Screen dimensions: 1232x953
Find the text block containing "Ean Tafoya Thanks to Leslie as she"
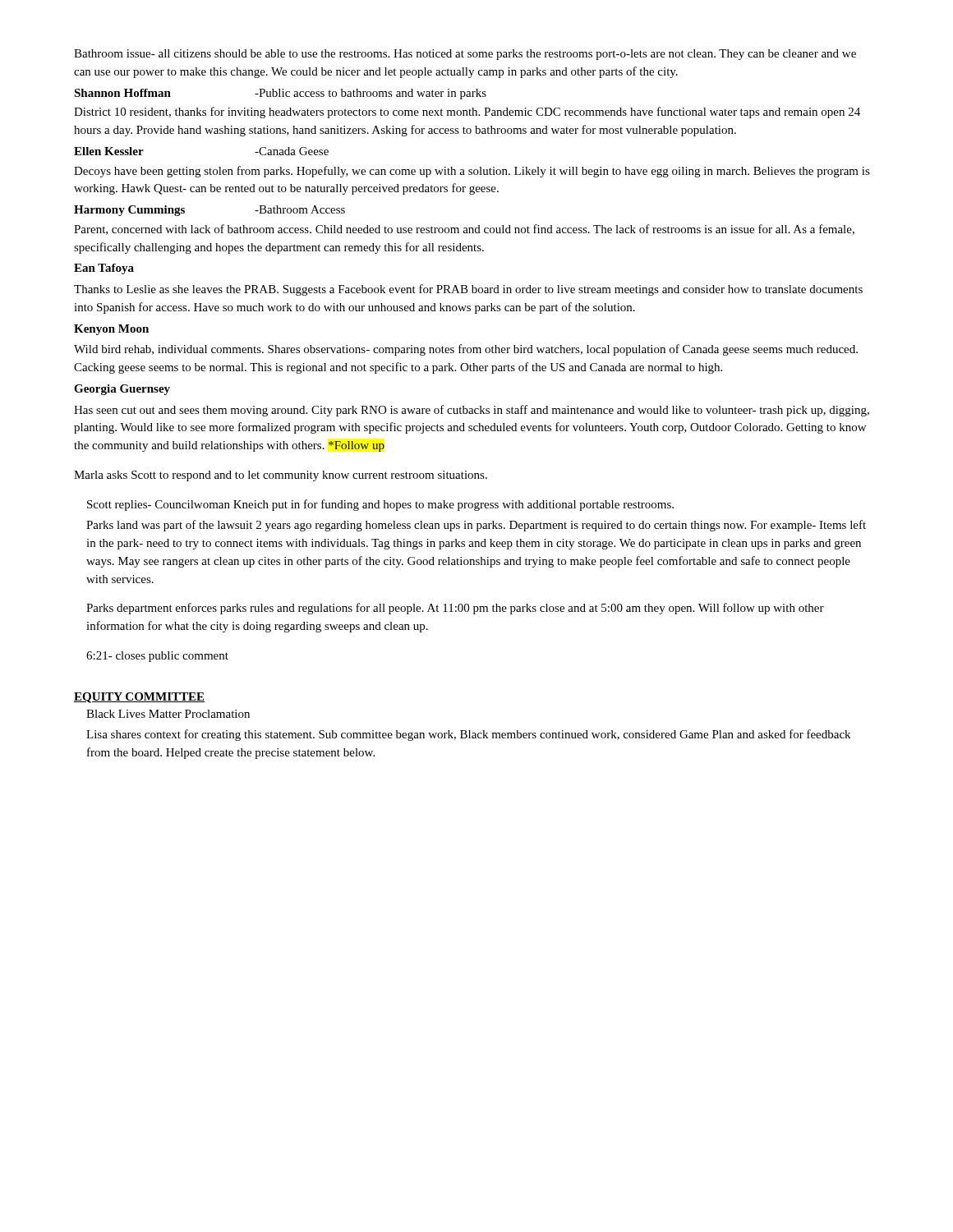pyautogui.click(x=472, y=288)
